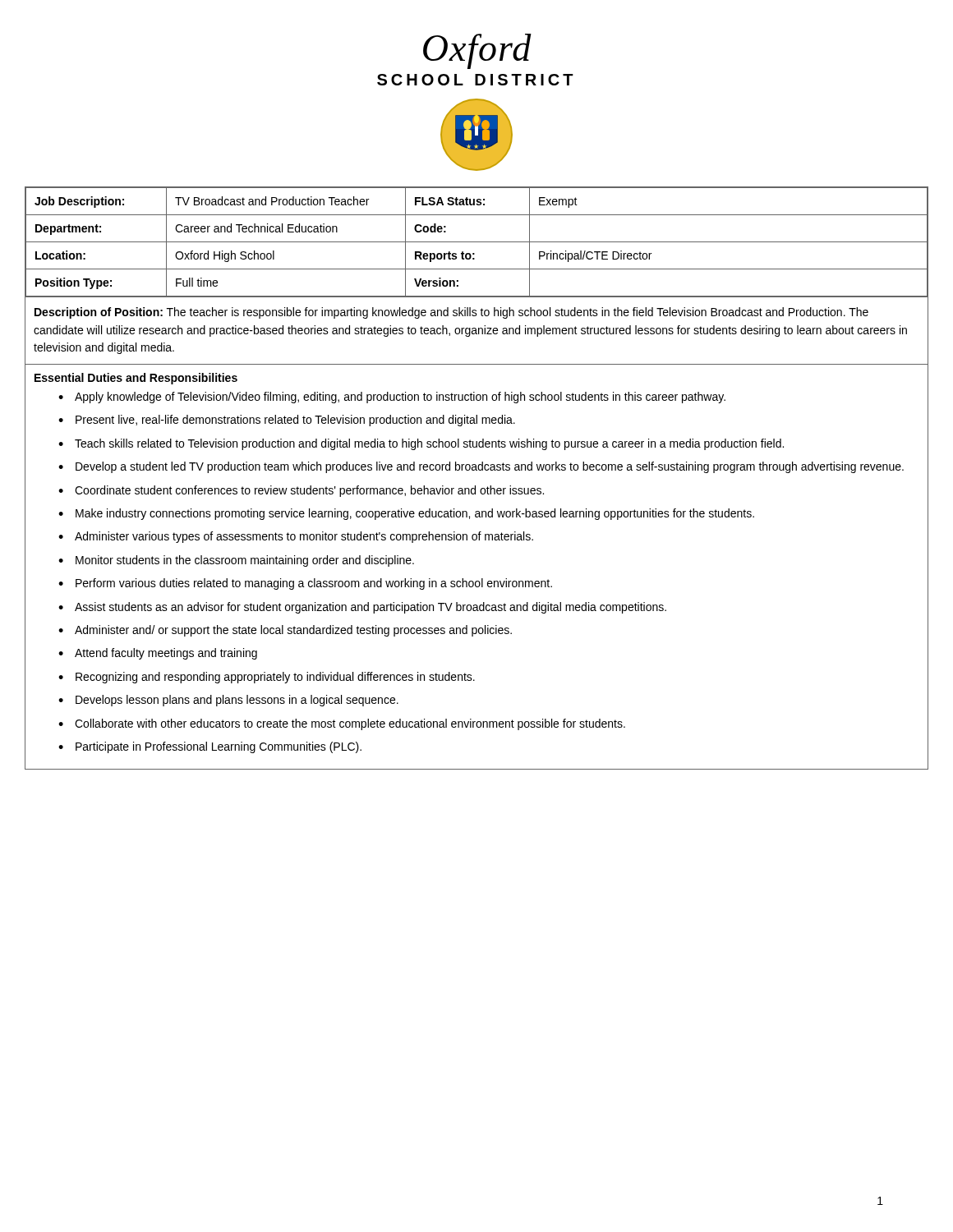This screenshot has width=953, height=1232.
Task: Locate the list item with the text "• Participate in Professional Learning"
Action: pyautogui.click(x=210, y=748)
